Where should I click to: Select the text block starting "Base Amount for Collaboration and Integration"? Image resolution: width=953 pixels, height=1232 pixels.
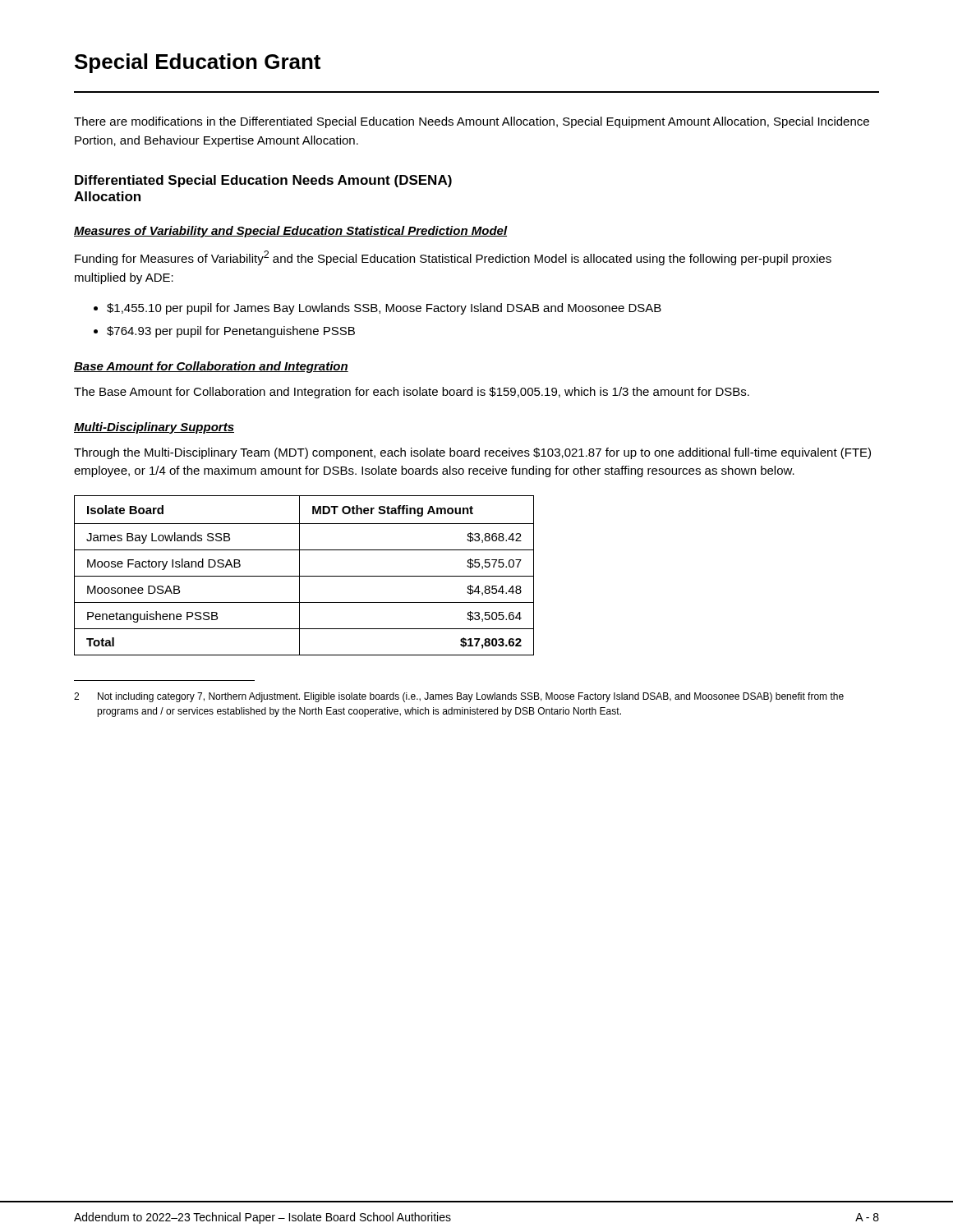(211, 367)
